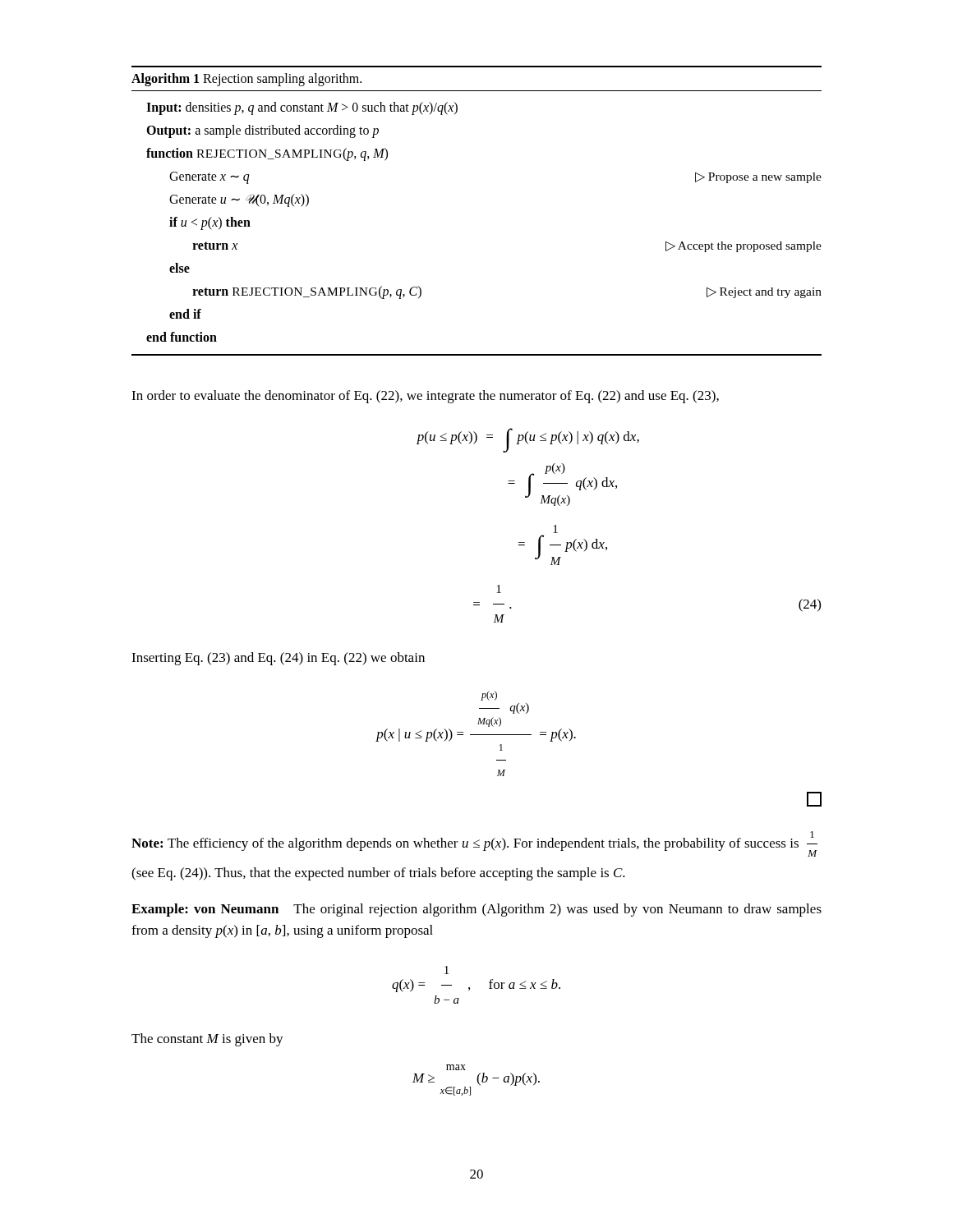Click where it says "M ≥ max x∈[a,b] (b − a)p(x)."
This screenshot has width=953, height=1232.
[476, 1078]
